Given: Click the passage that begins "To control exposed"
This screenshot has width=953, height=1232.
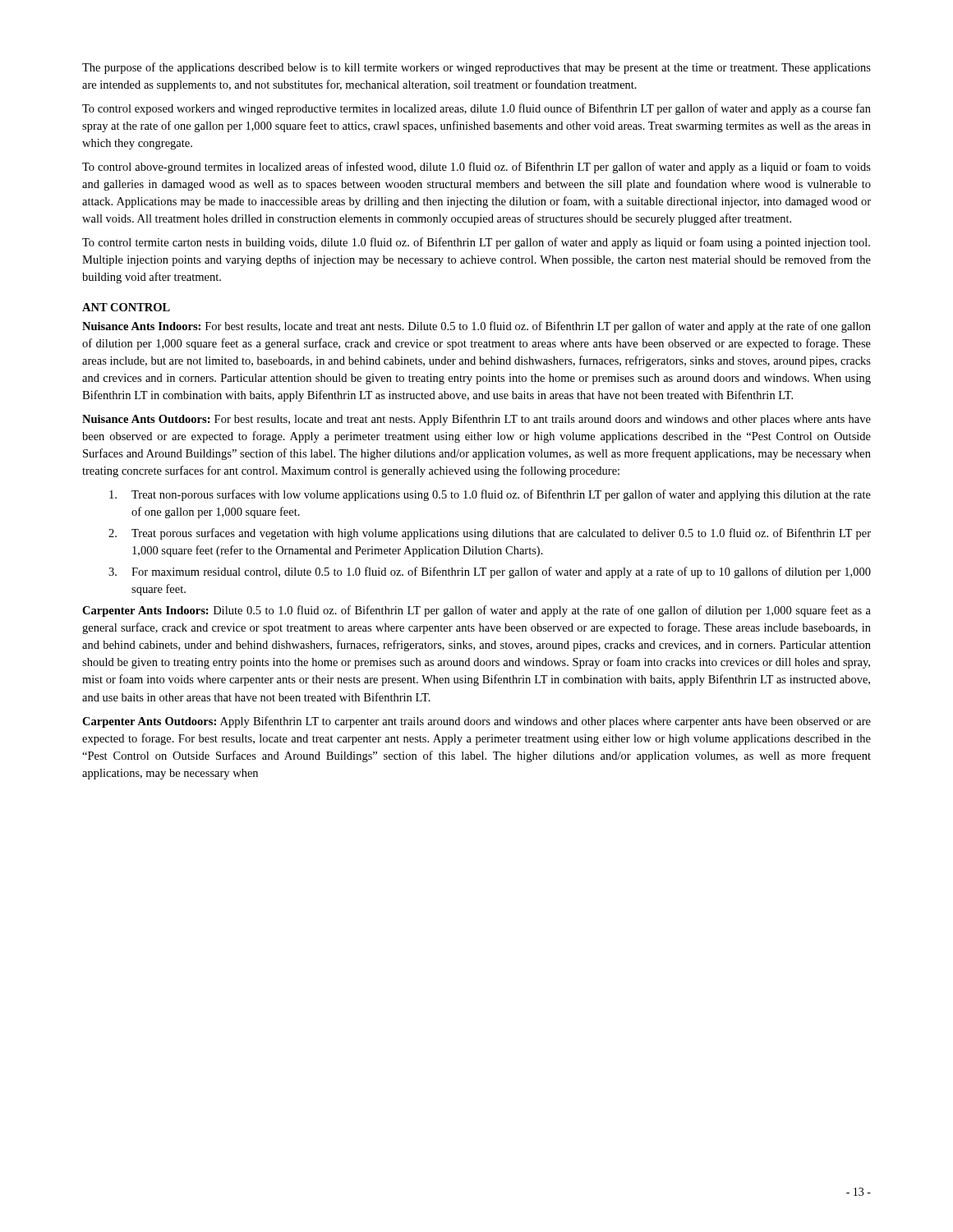Looking at the screenshot, I should coord(476,126).
